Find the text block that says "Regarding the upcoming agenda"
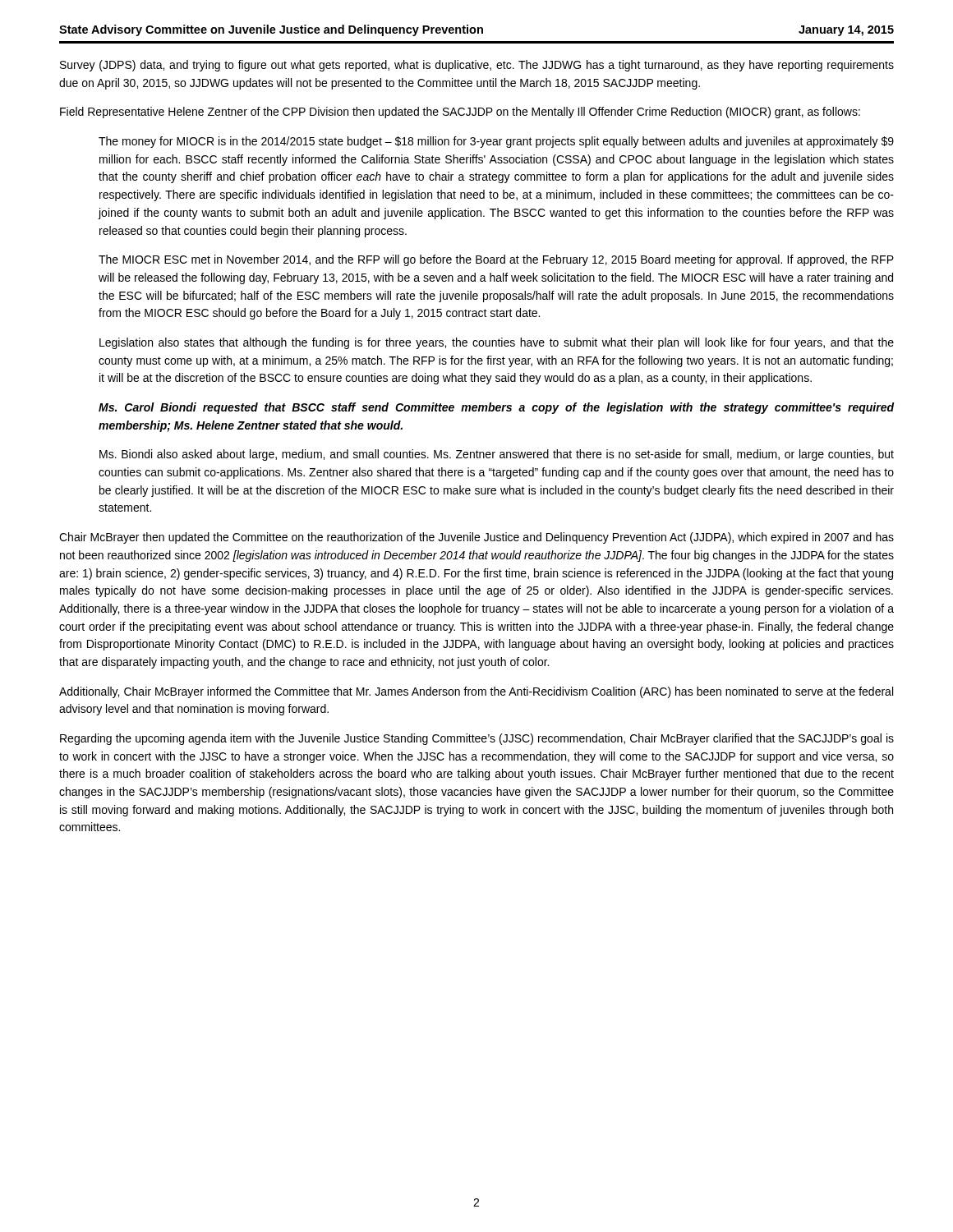This screenshot has height=1232, width=953. [476, 783]
